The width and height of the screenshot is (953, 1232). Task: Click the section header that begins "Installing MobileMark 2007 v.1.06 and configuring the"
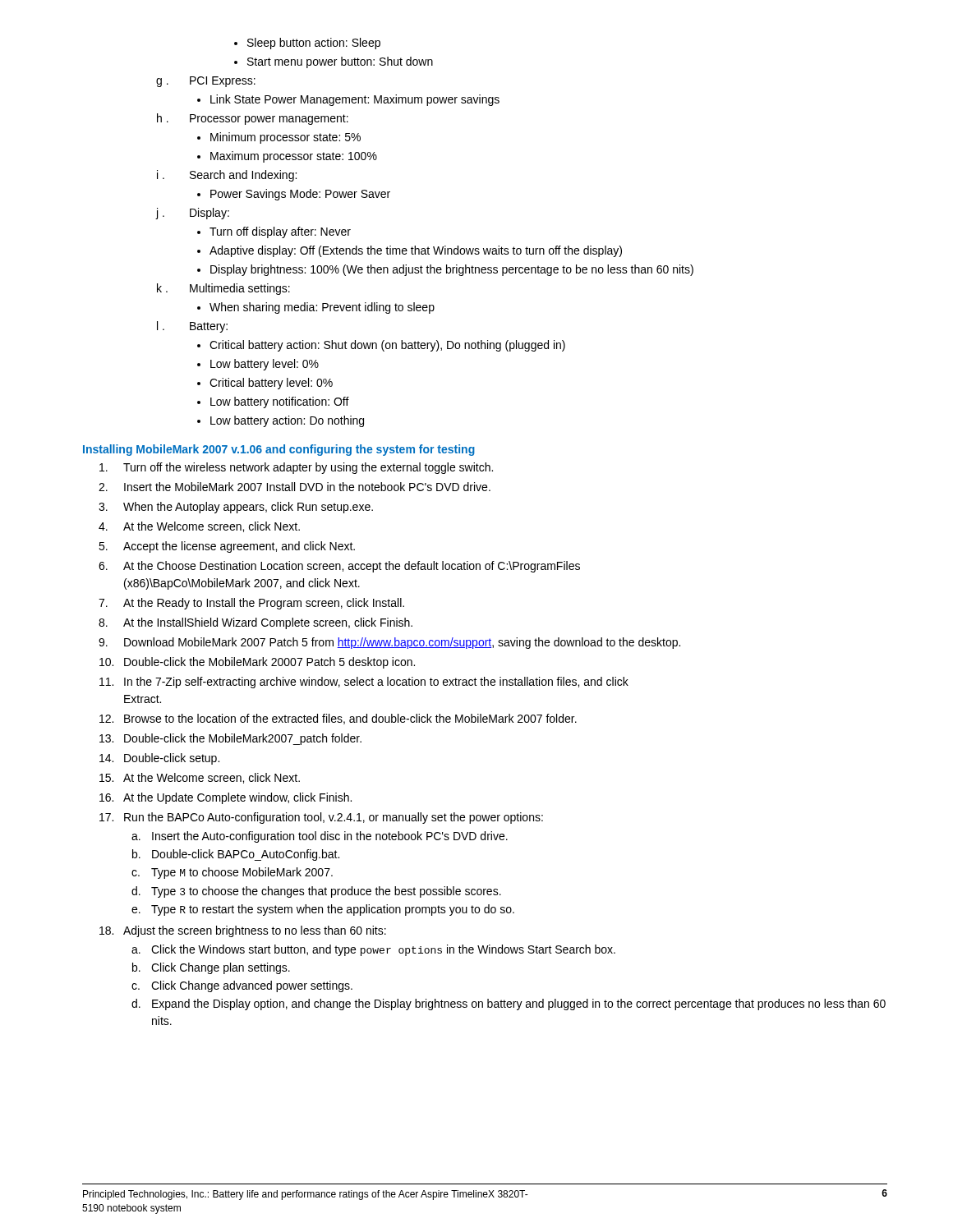click(x=279, y=449)
